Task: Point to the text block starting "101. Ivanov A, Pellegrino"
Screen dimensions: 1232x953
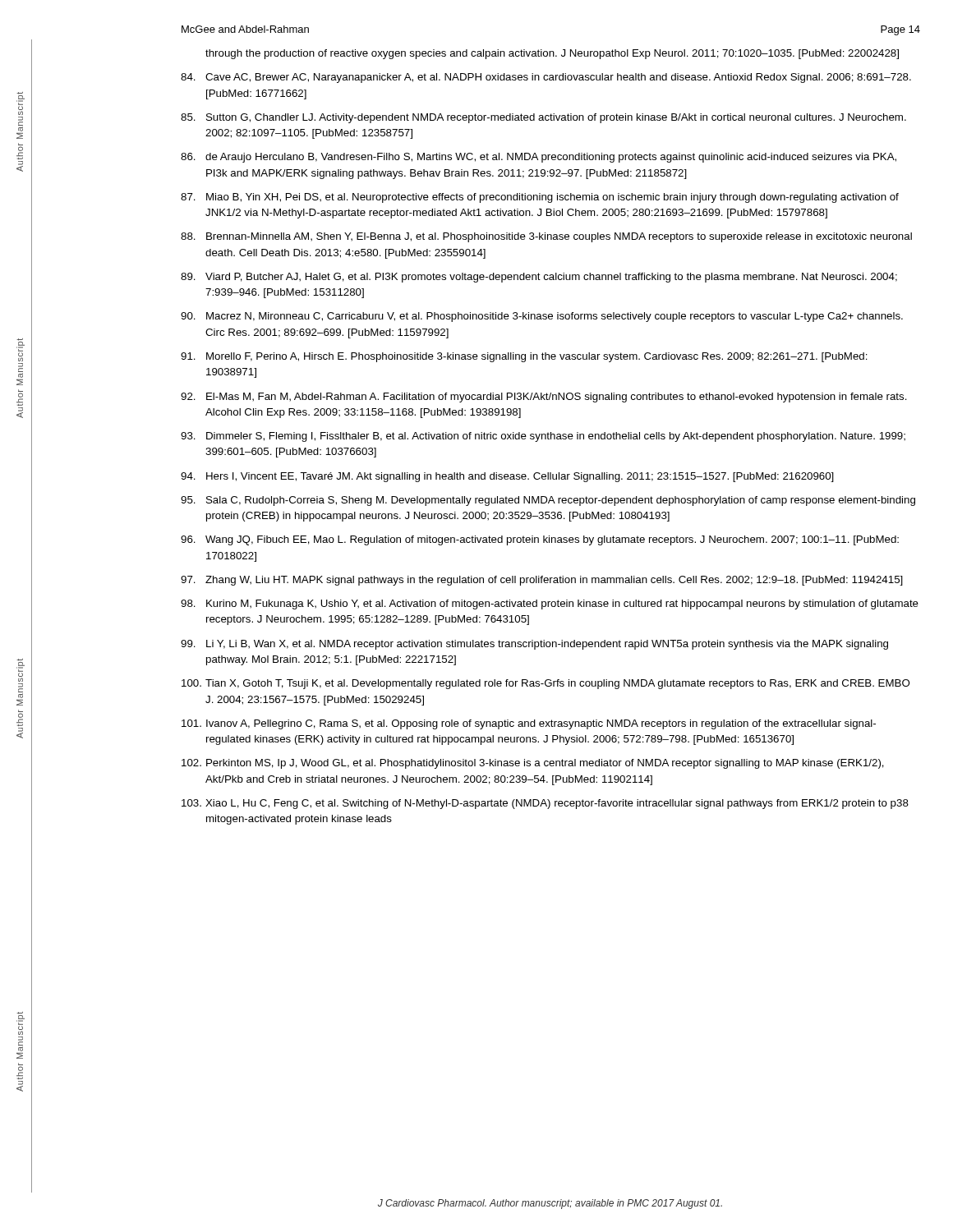Action: (550, 731)
